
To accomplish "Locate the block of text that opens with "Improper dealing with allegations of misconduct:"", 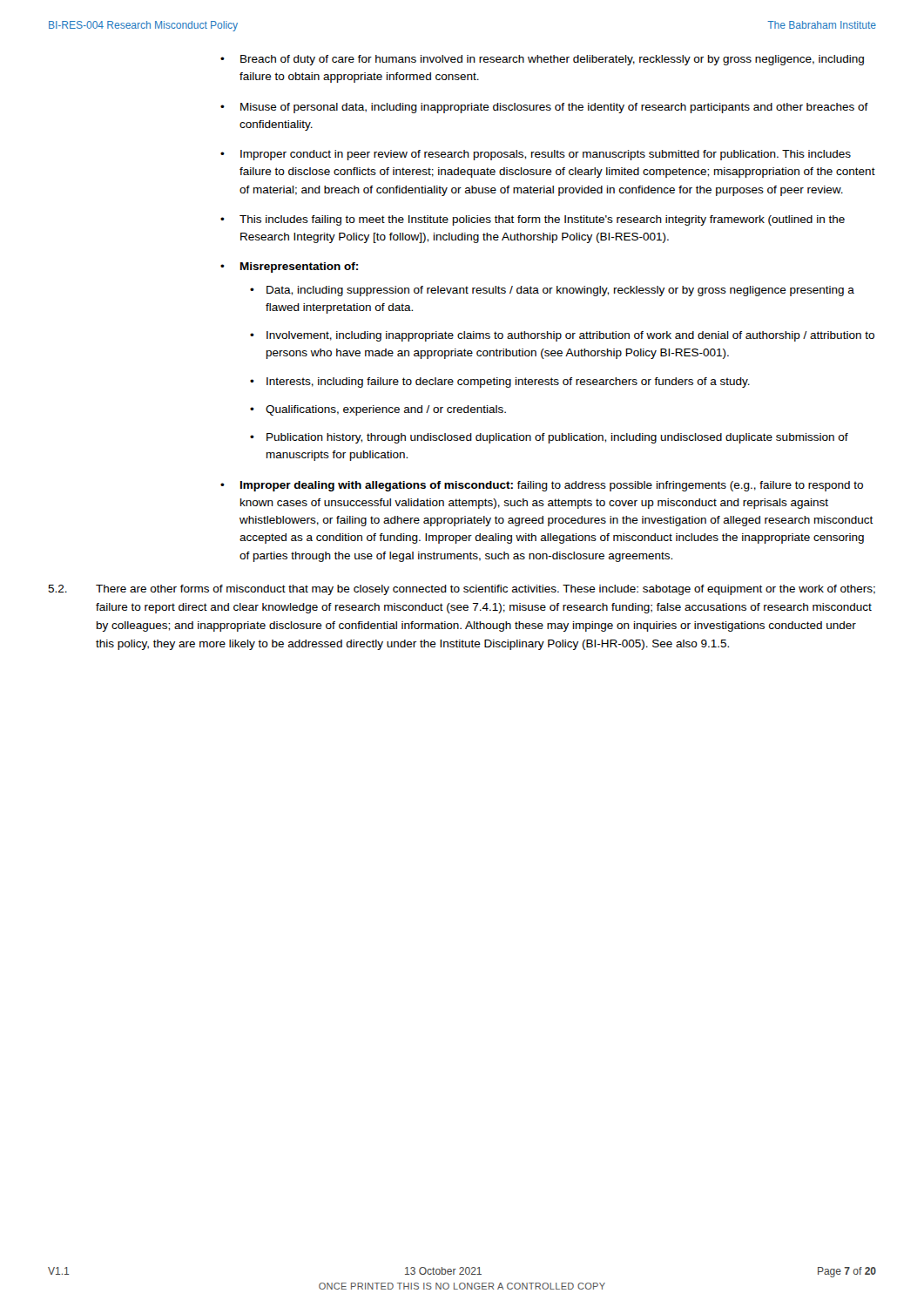I will pos(556,520).
